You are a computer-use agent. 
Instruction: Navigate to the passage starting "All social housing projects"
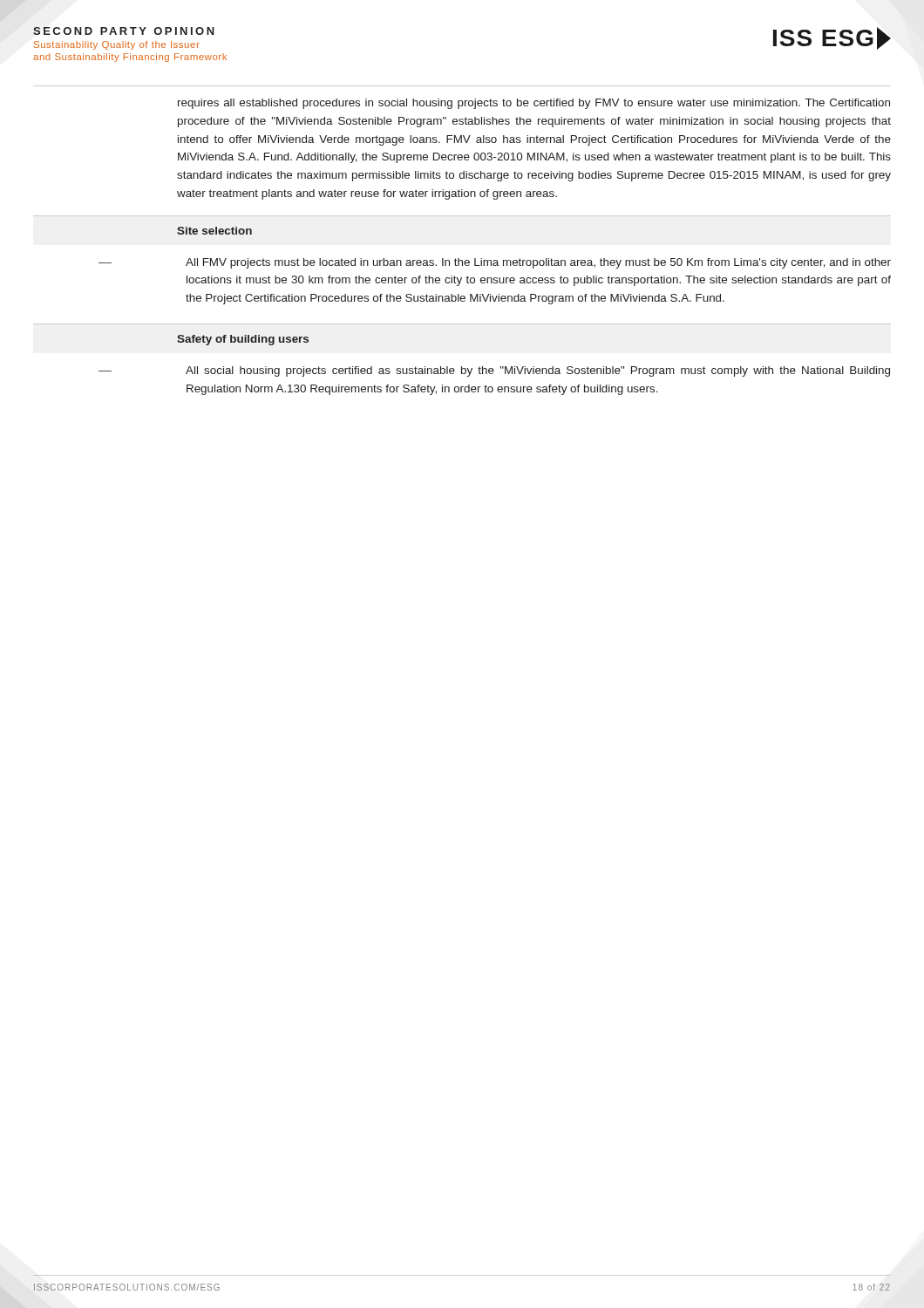pos(538,379)
